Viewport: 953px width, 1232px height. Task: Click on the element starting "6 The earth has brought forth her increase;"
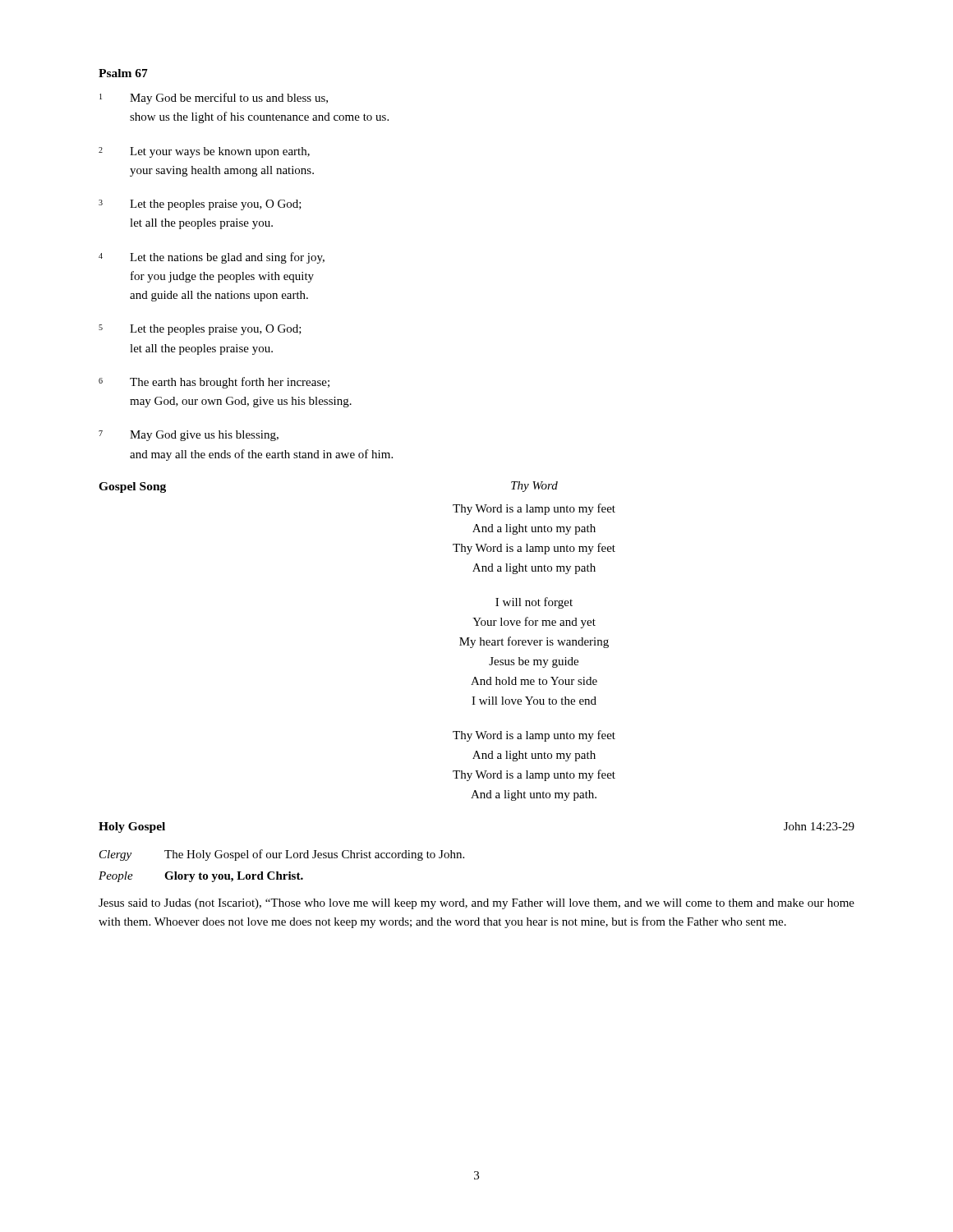pos(225,392)
